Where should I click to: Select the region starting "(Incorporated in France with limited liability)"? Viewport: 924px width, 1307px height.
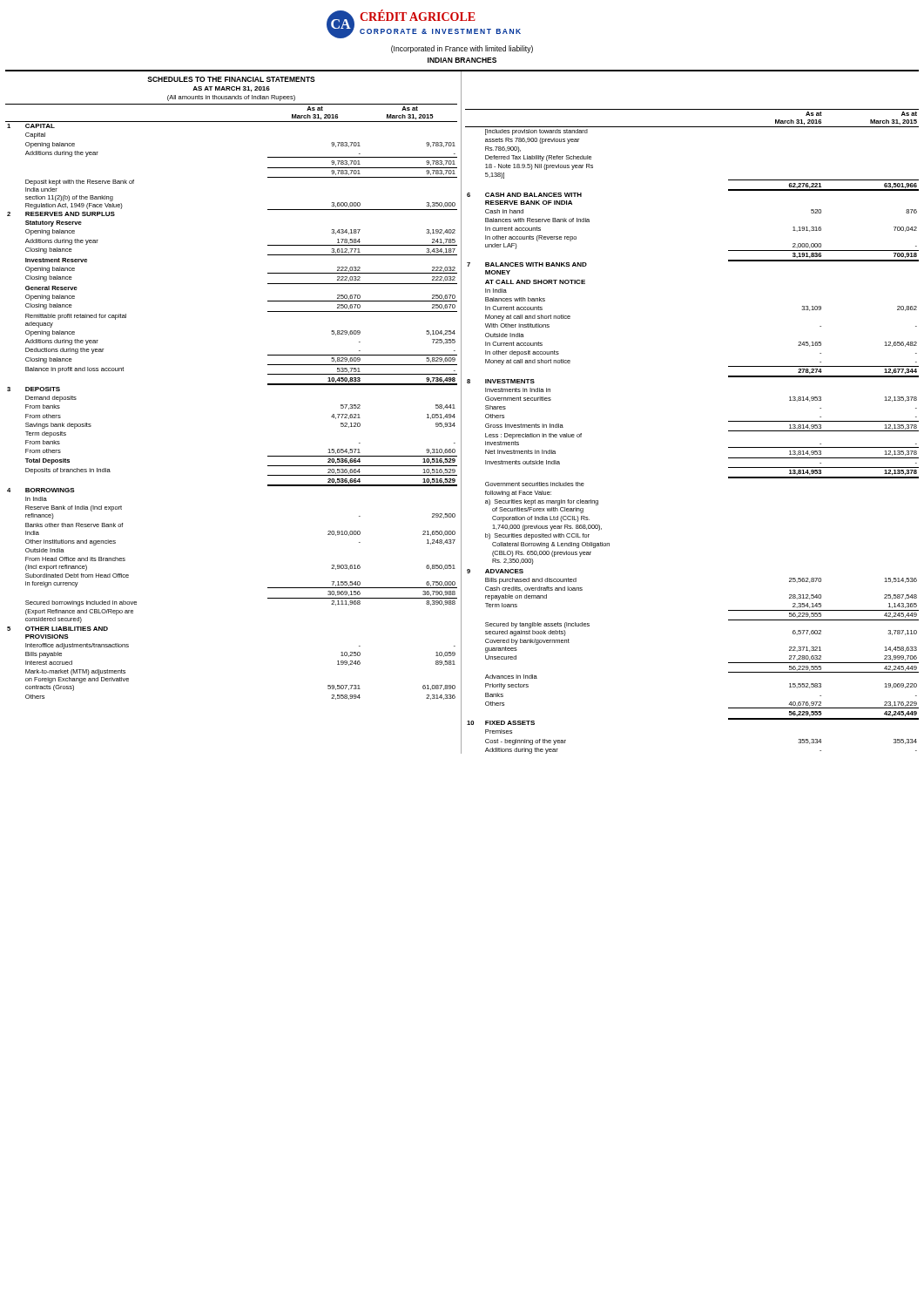coord(462,54)
